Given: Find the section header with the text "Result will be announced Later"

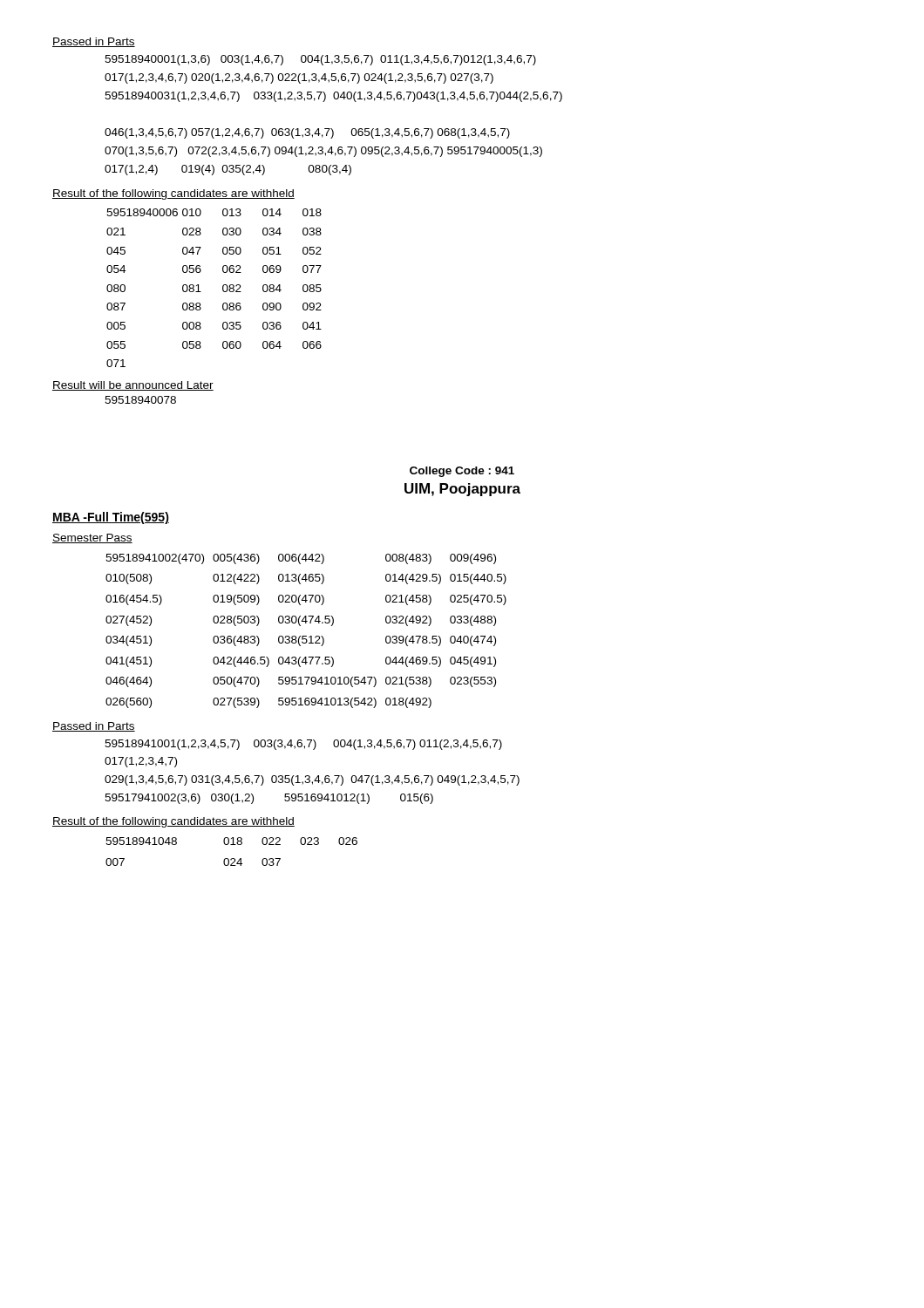Looking at the screenshot, I should click(x=133, y=385).
